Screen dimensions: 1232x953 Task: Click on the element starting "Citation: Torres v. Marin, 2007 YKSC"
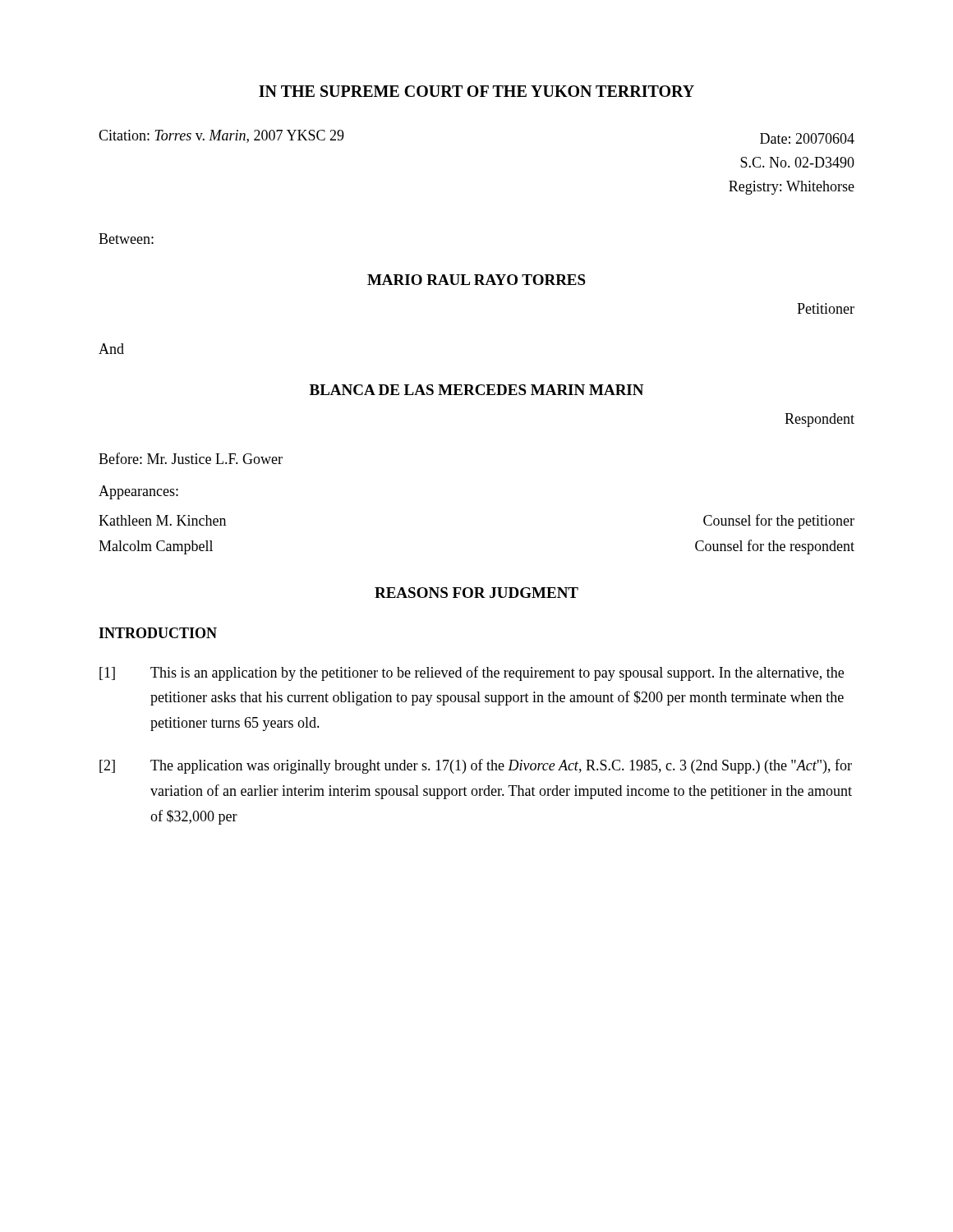tap(218, 137)
